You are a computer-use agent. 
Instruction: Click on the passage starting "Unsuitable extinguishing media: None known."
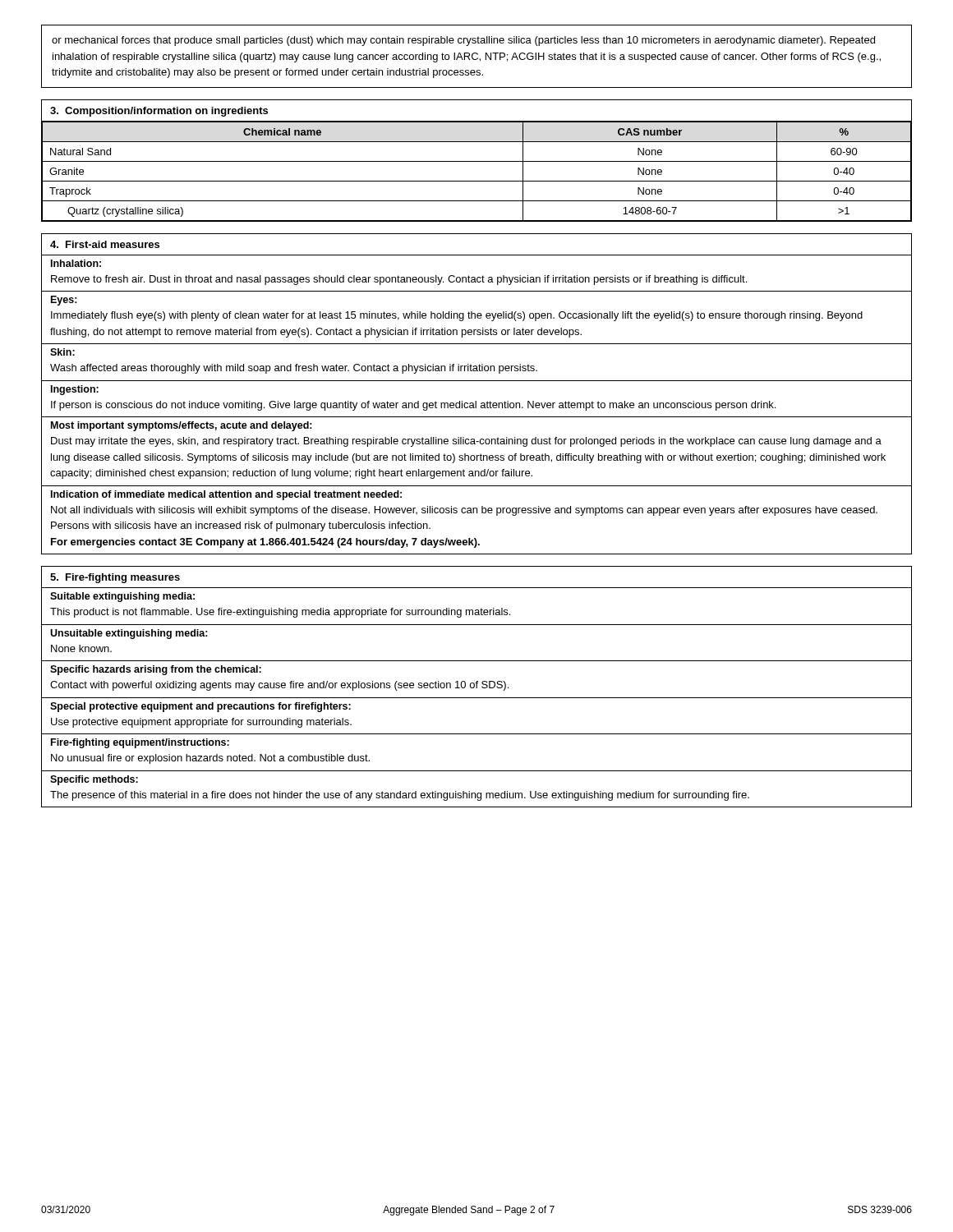pyautogui.click(x=129, y=634)
